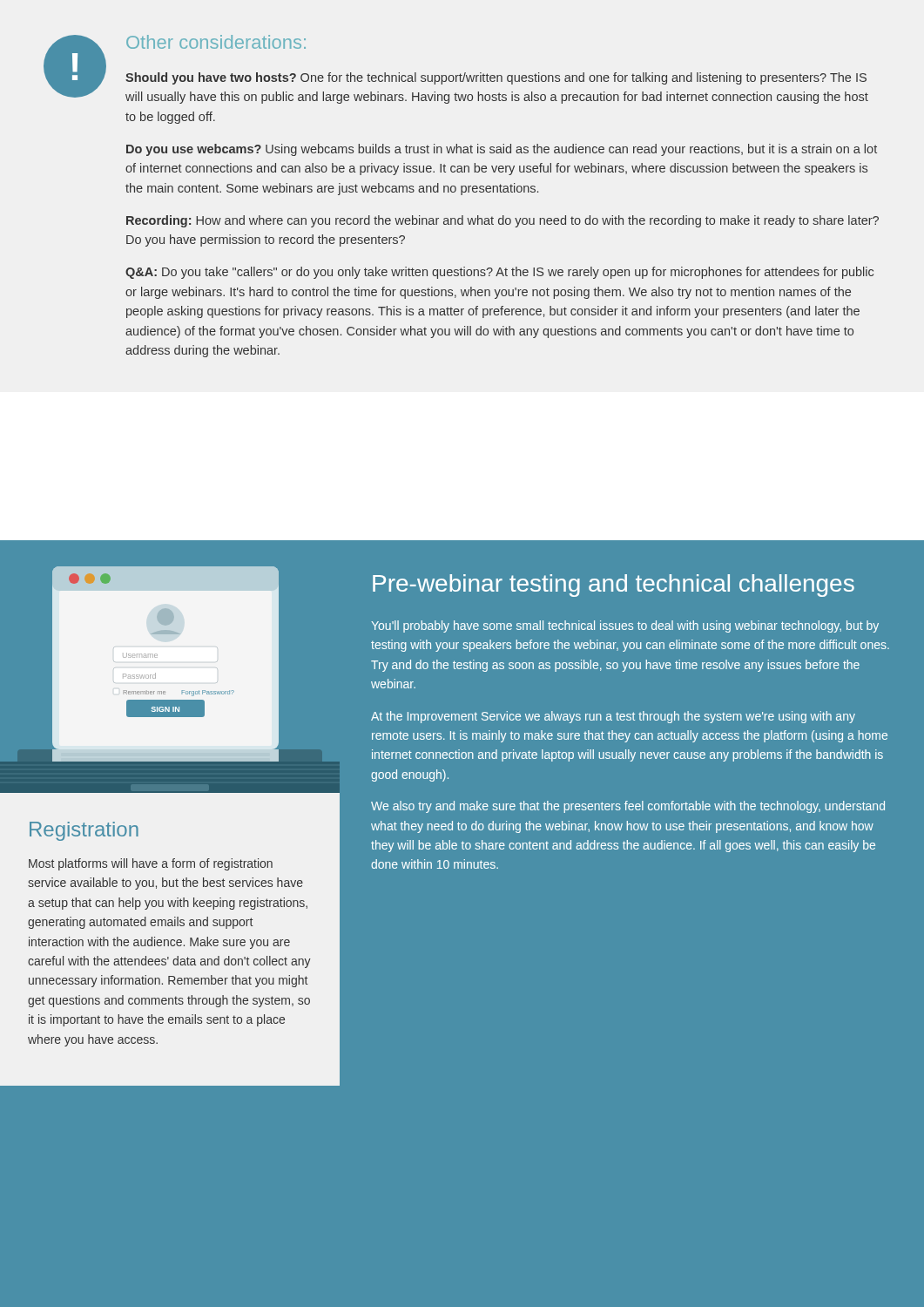
Task: Find the passage starting "Q&A: Do you take "callers""
Action: pyautogui.click(x=503, y=311)
